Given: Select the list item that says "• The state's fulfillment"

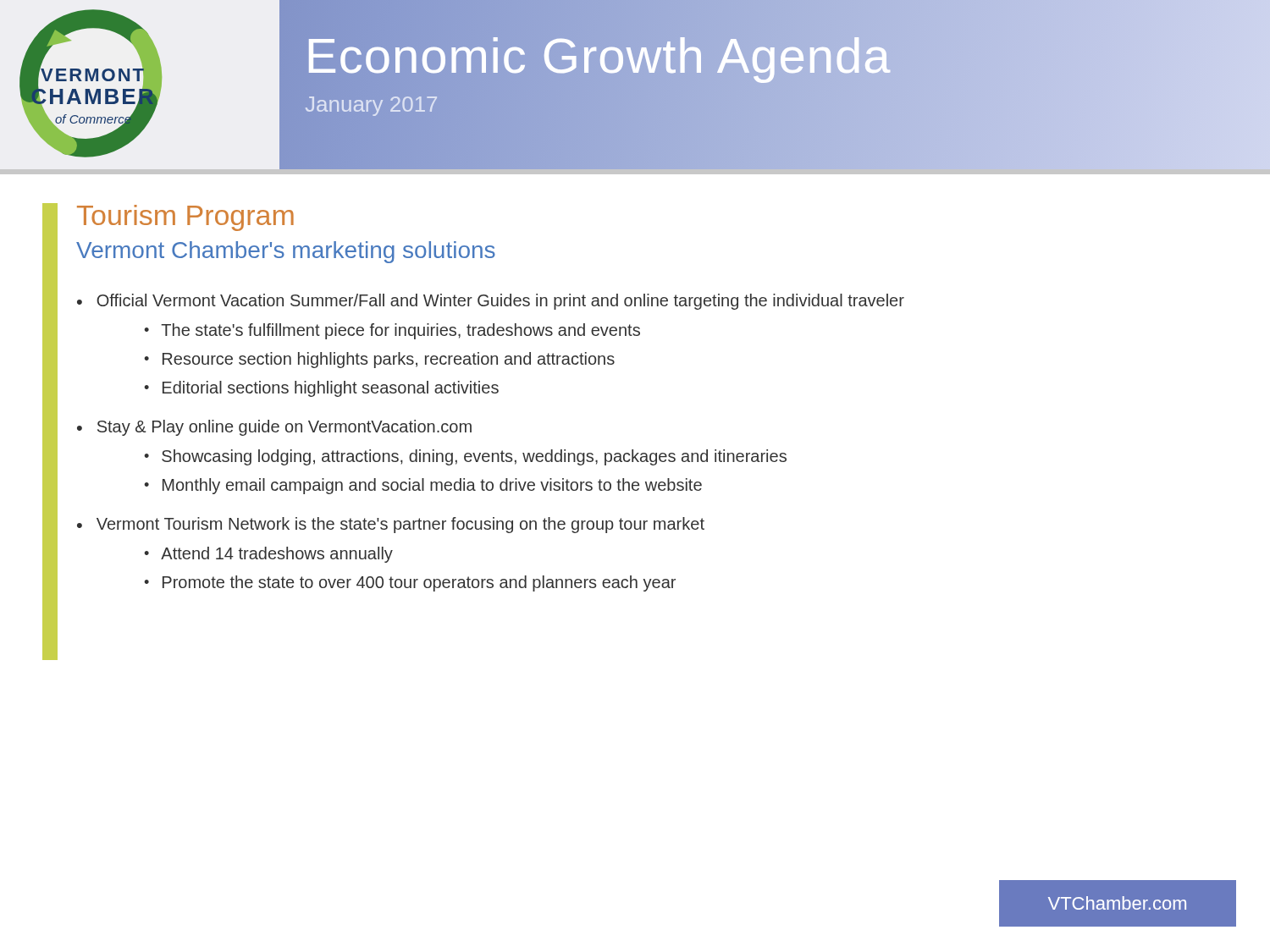Looking at the screenshot, I should (x=392, y=330).
